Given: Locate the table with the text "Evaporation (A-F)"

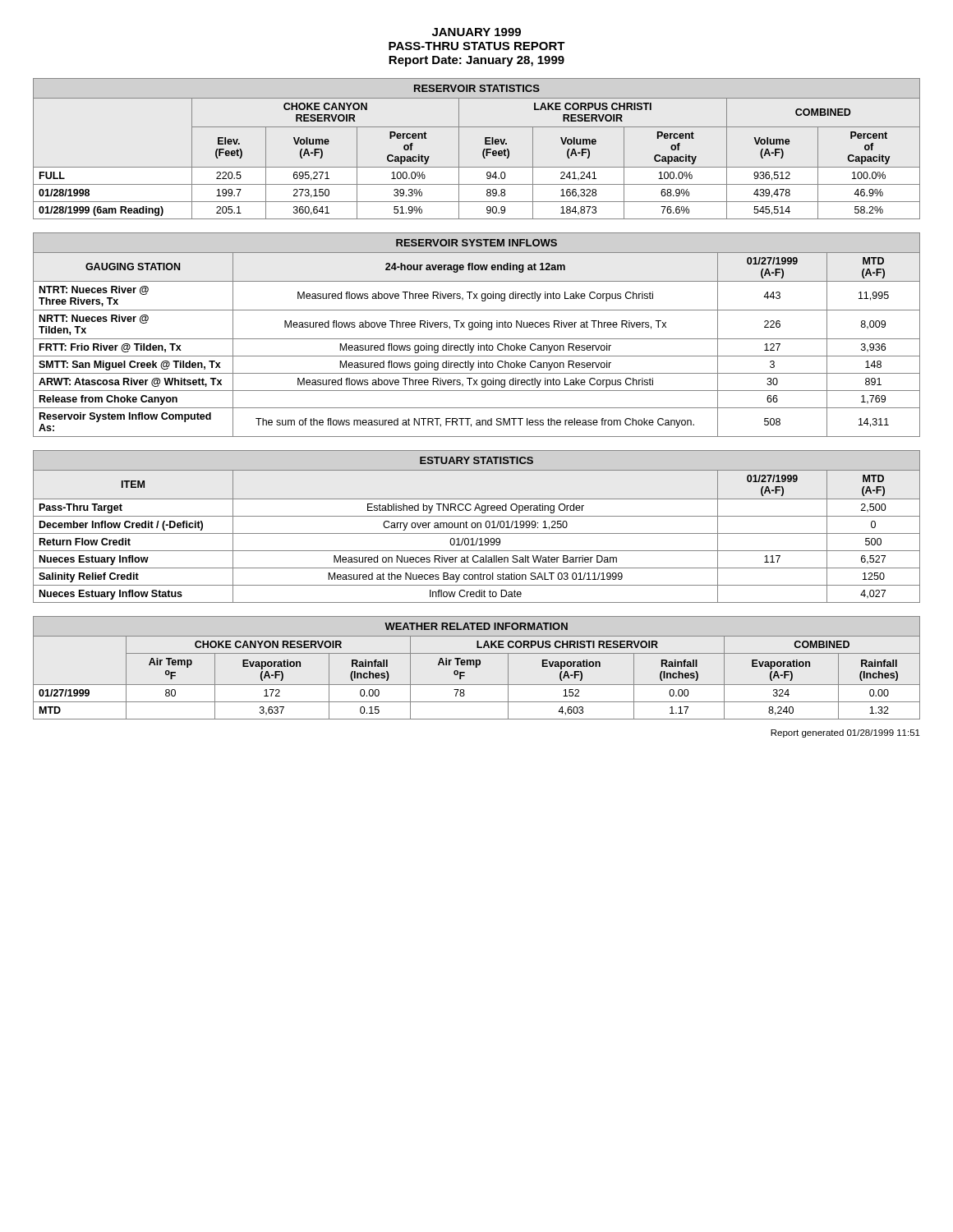Looking at the screenshot, I should (x=476, y=678).
